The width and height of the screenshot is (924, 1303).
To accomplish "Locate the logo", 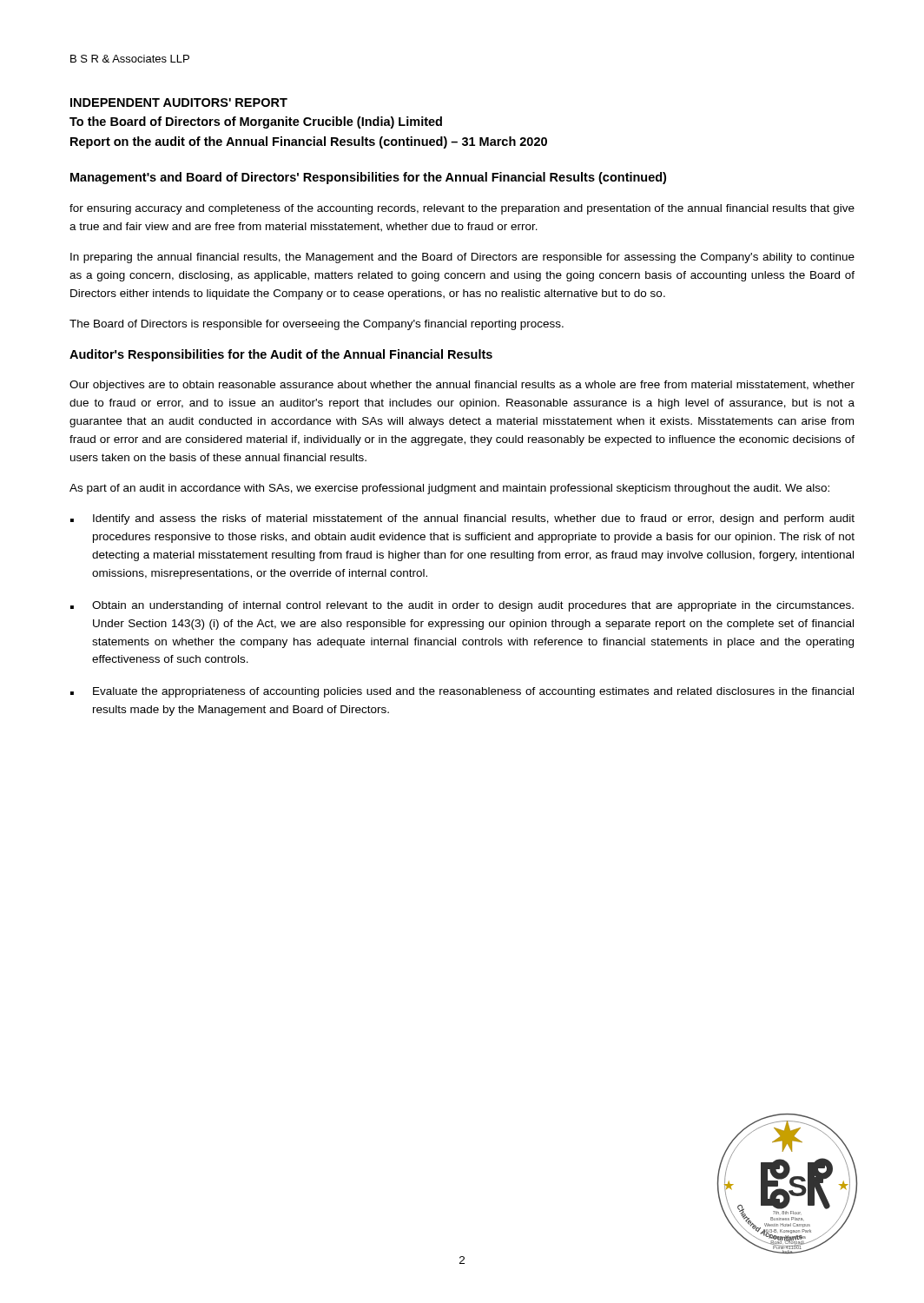I will pyautogui.click(x=787, y=1184).
